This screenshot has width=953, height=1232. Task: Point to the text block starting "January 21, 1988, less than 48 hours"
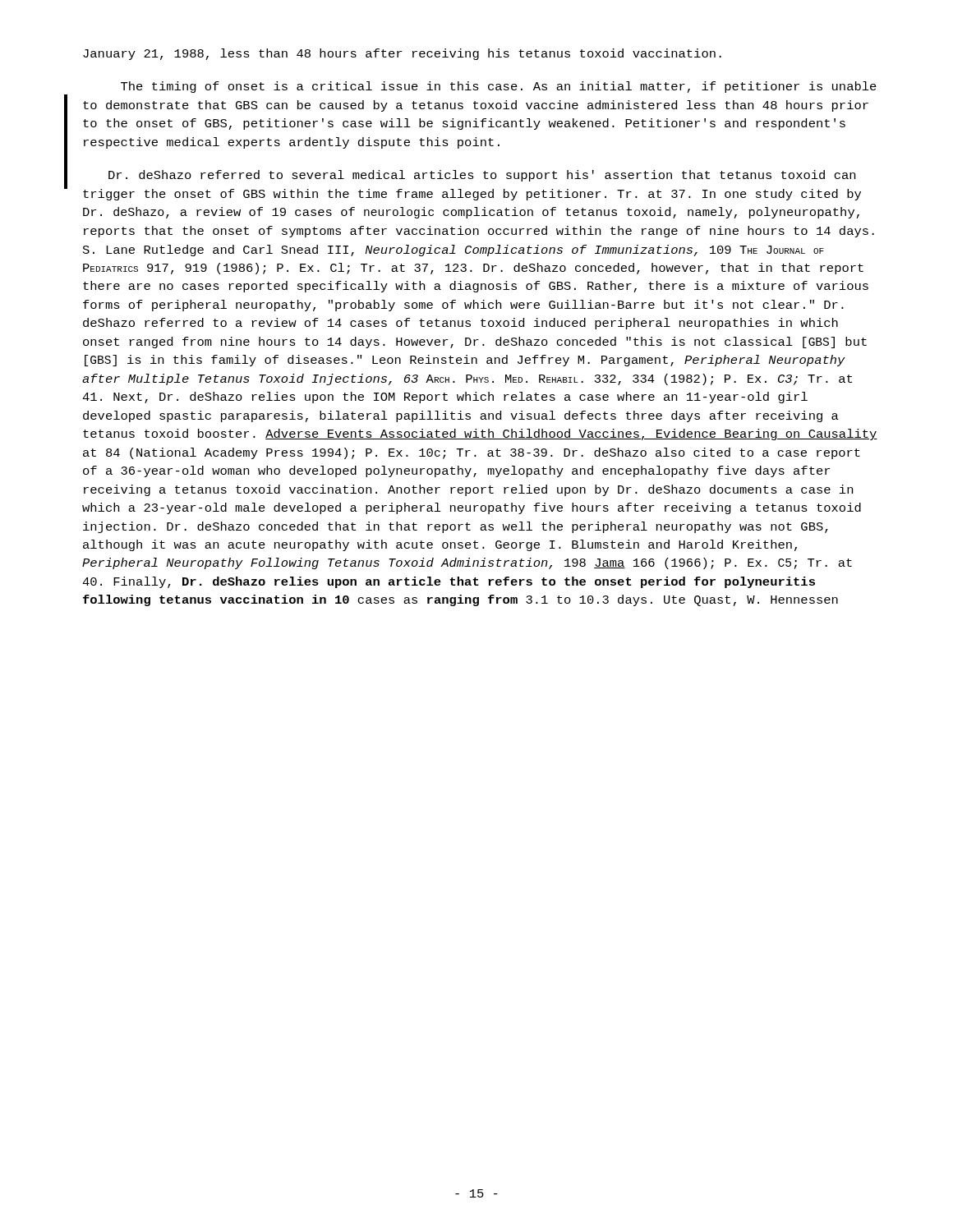[403, 54]
